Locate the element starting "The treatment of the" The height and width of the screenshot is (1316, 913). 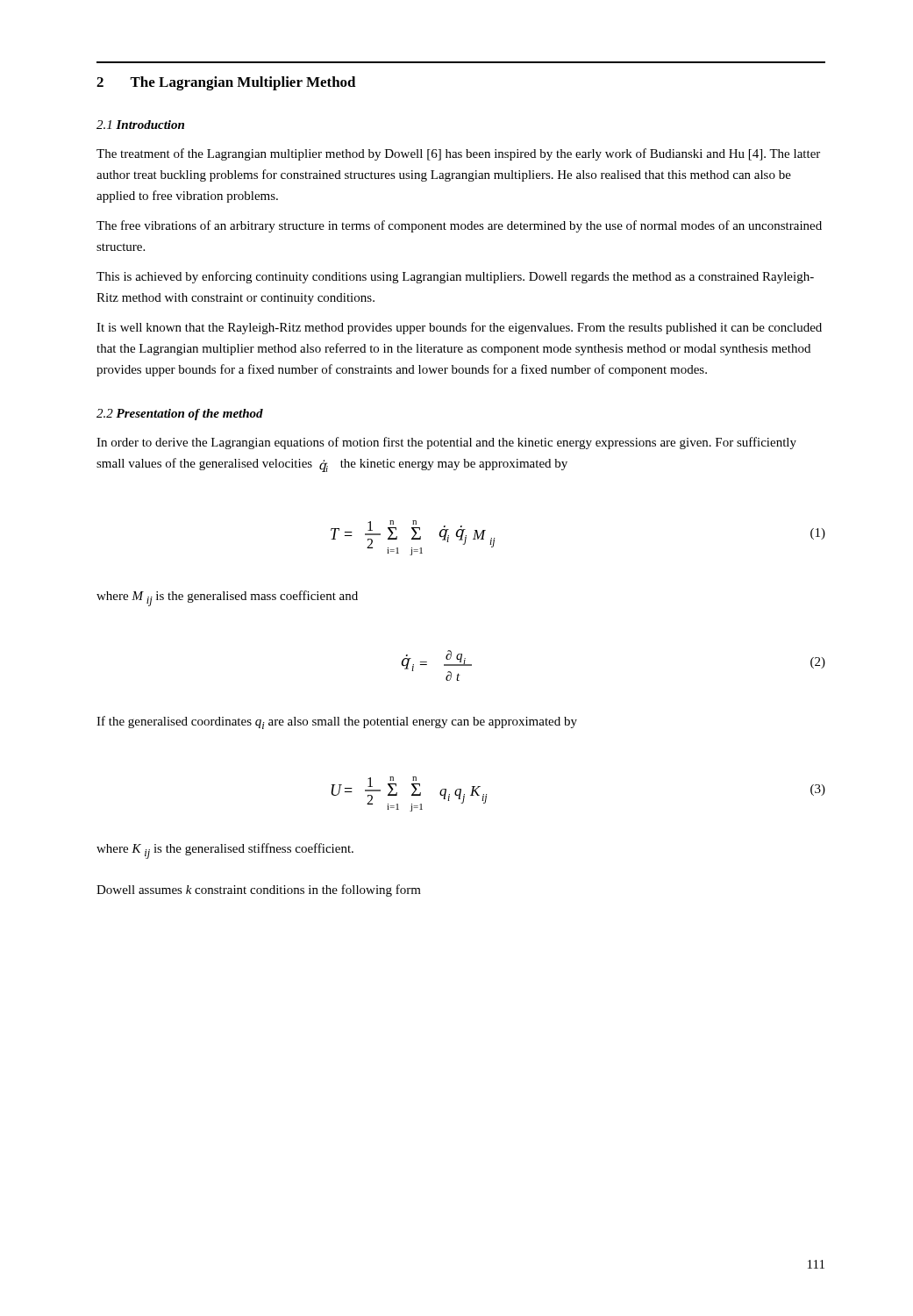click(x=458, y=175)
